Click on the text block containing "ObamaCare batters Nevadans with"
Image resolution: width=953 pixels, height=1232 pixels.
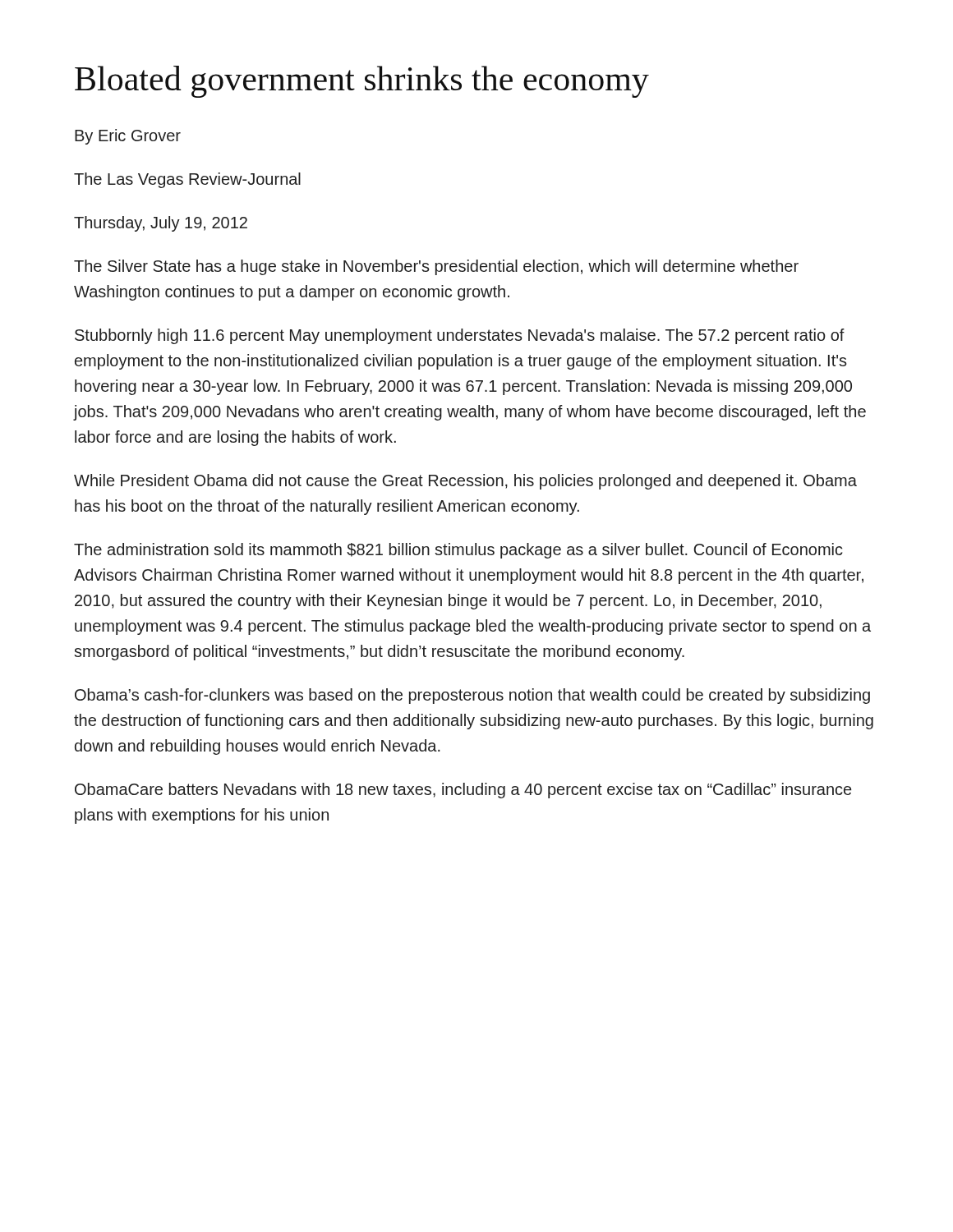pos(463,802)
